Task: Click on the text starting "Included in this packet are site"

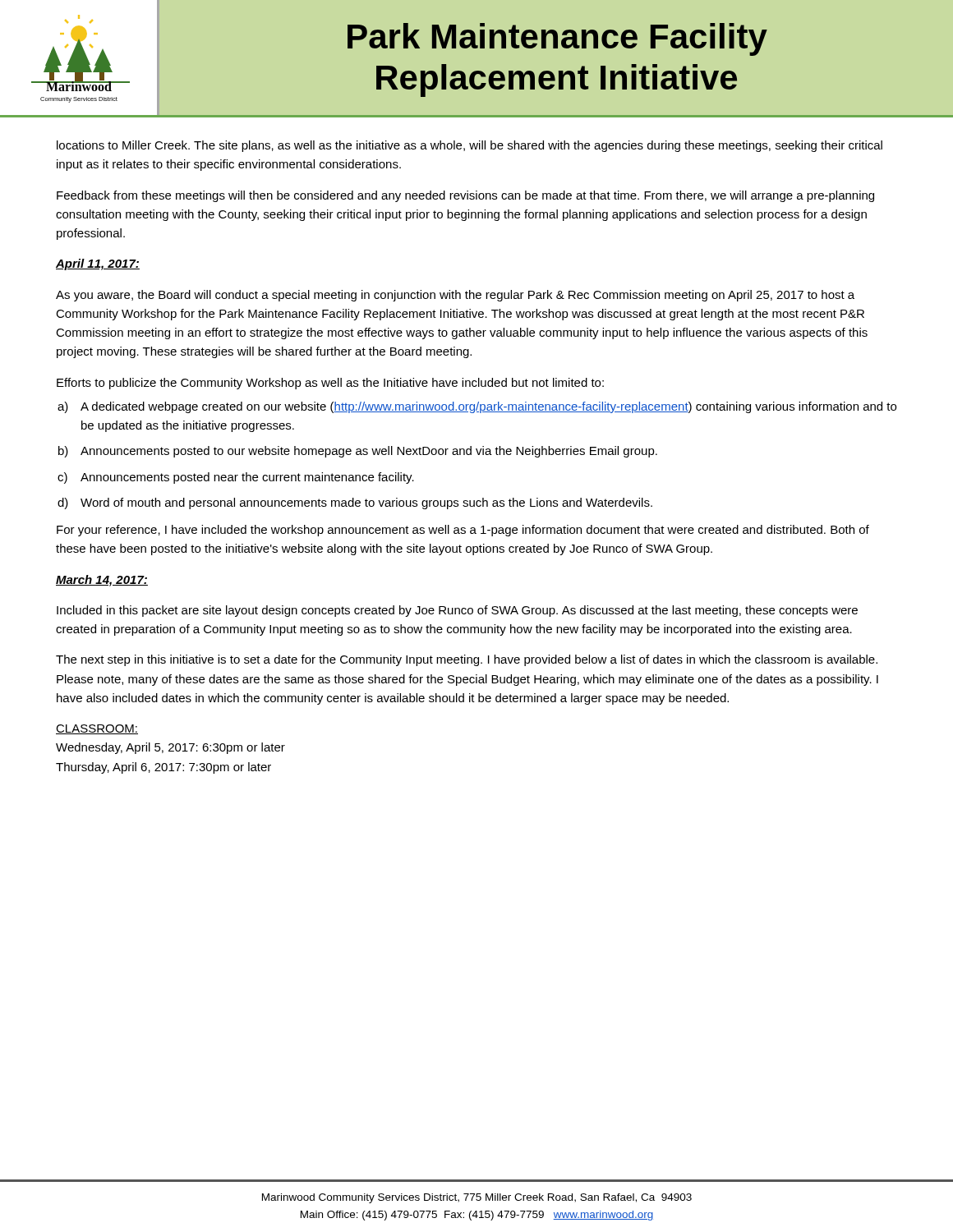Action: coord(476,619)
